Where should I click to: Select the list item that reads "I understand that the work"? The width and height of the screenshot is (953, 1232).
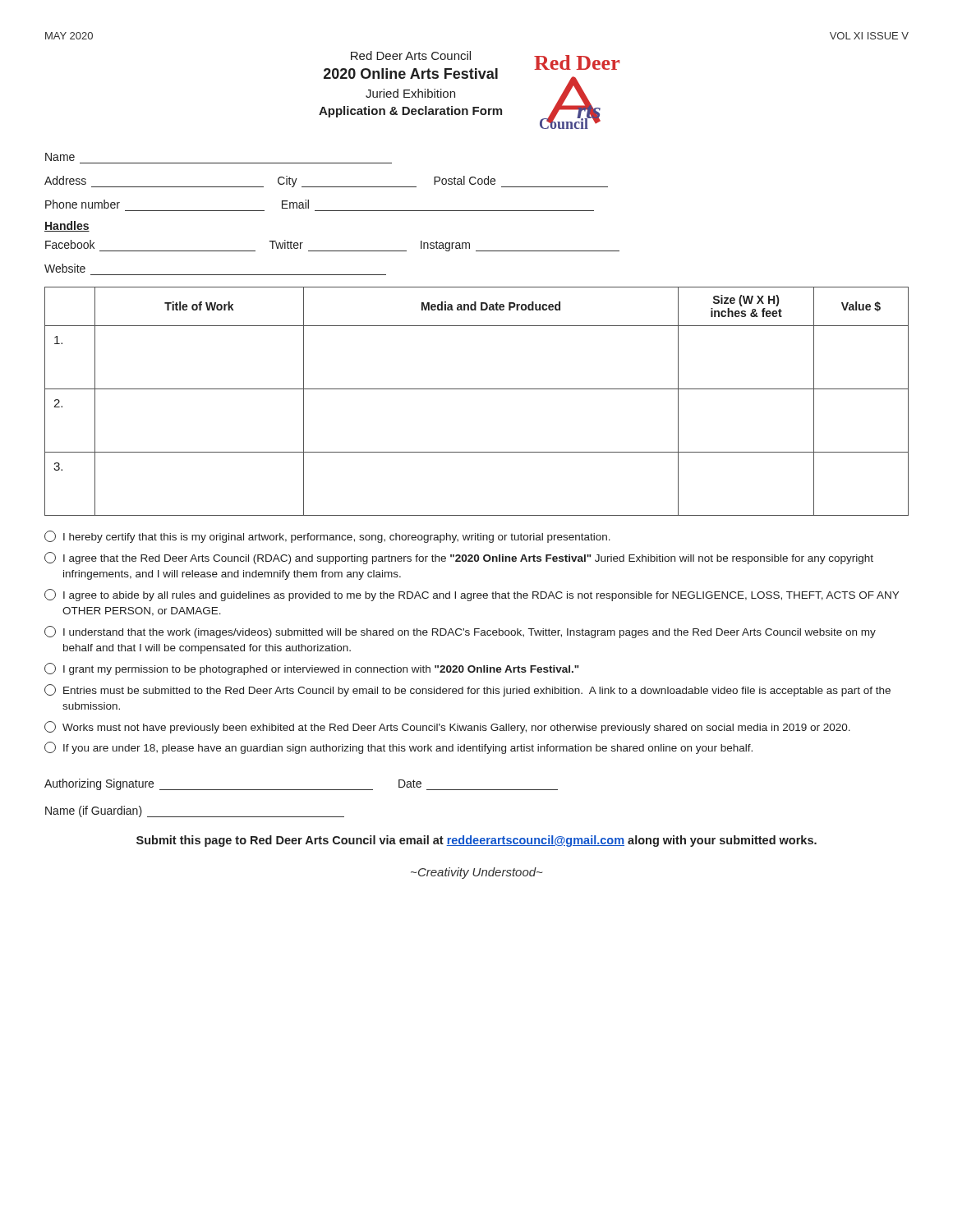476,640
